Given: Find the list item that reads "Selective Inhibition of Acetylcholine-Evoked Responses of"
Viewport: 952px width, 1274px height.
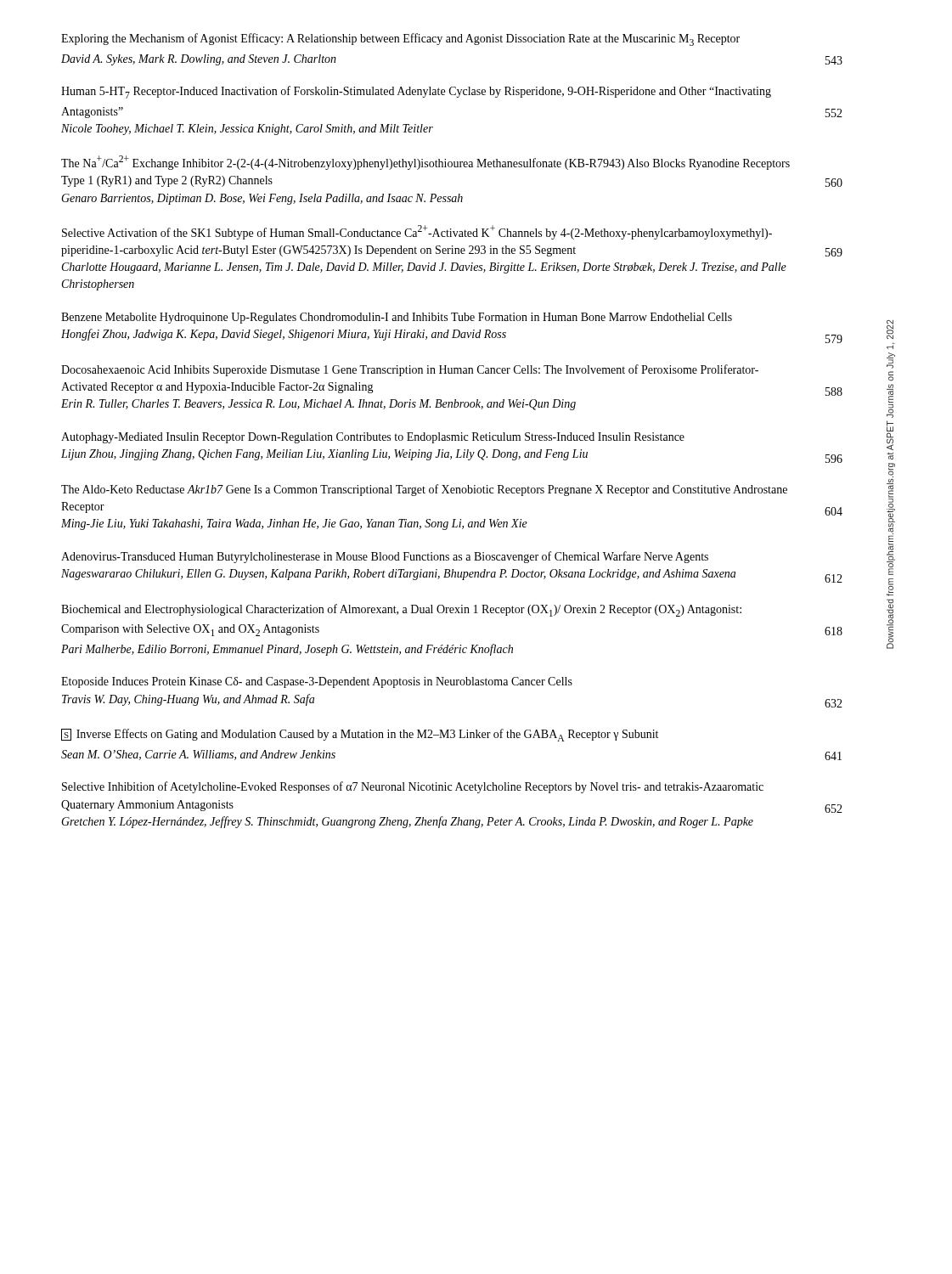Looking at the screenshot, I should [x=413, y=787].
